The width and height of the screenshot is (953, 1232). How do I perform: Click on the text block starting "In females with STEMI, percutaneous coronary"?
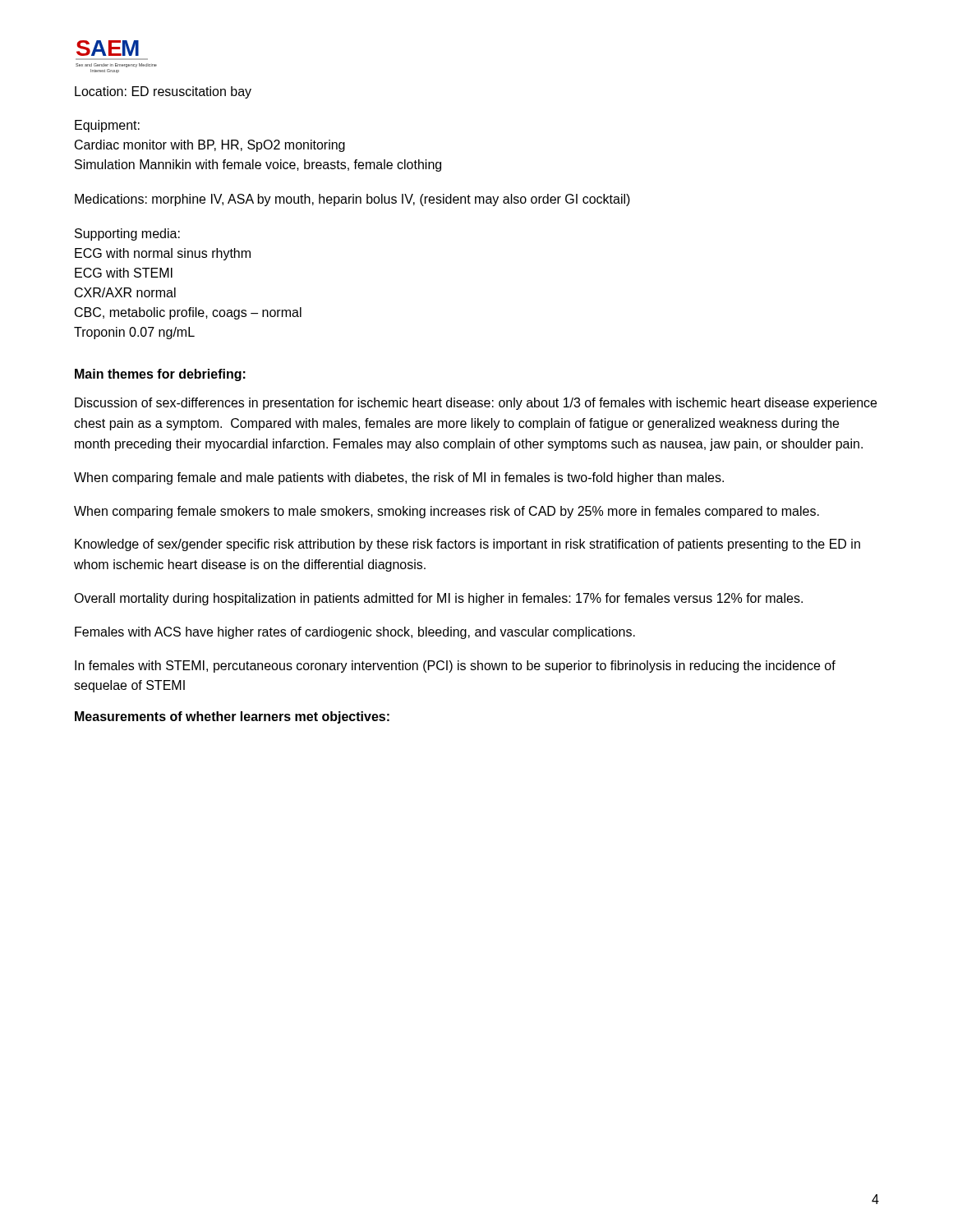[x=455, y=676]
